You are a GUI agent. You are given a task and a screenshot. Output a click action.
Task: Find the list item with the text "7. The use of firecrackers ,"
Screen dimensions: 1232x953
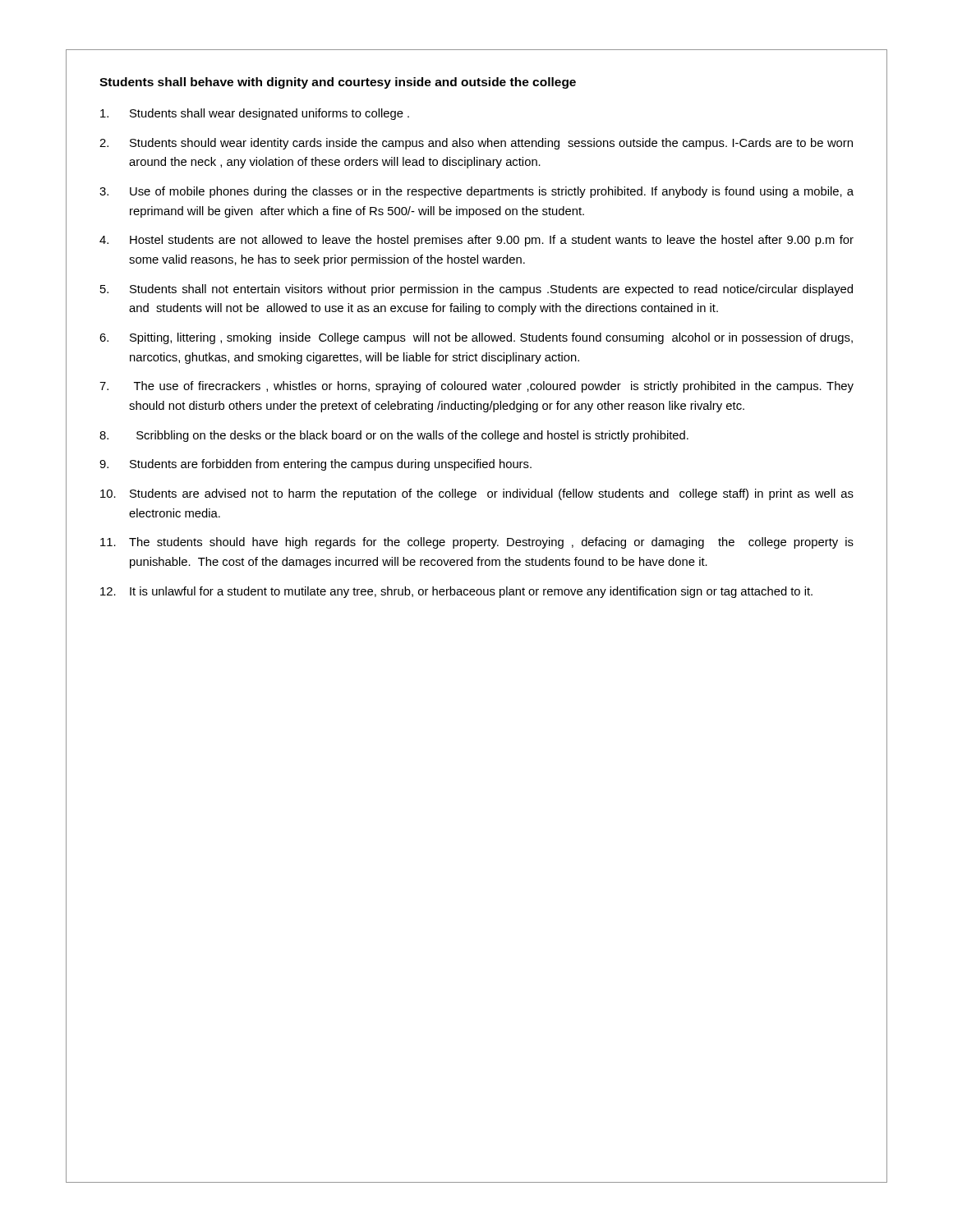tap(476, 397)
